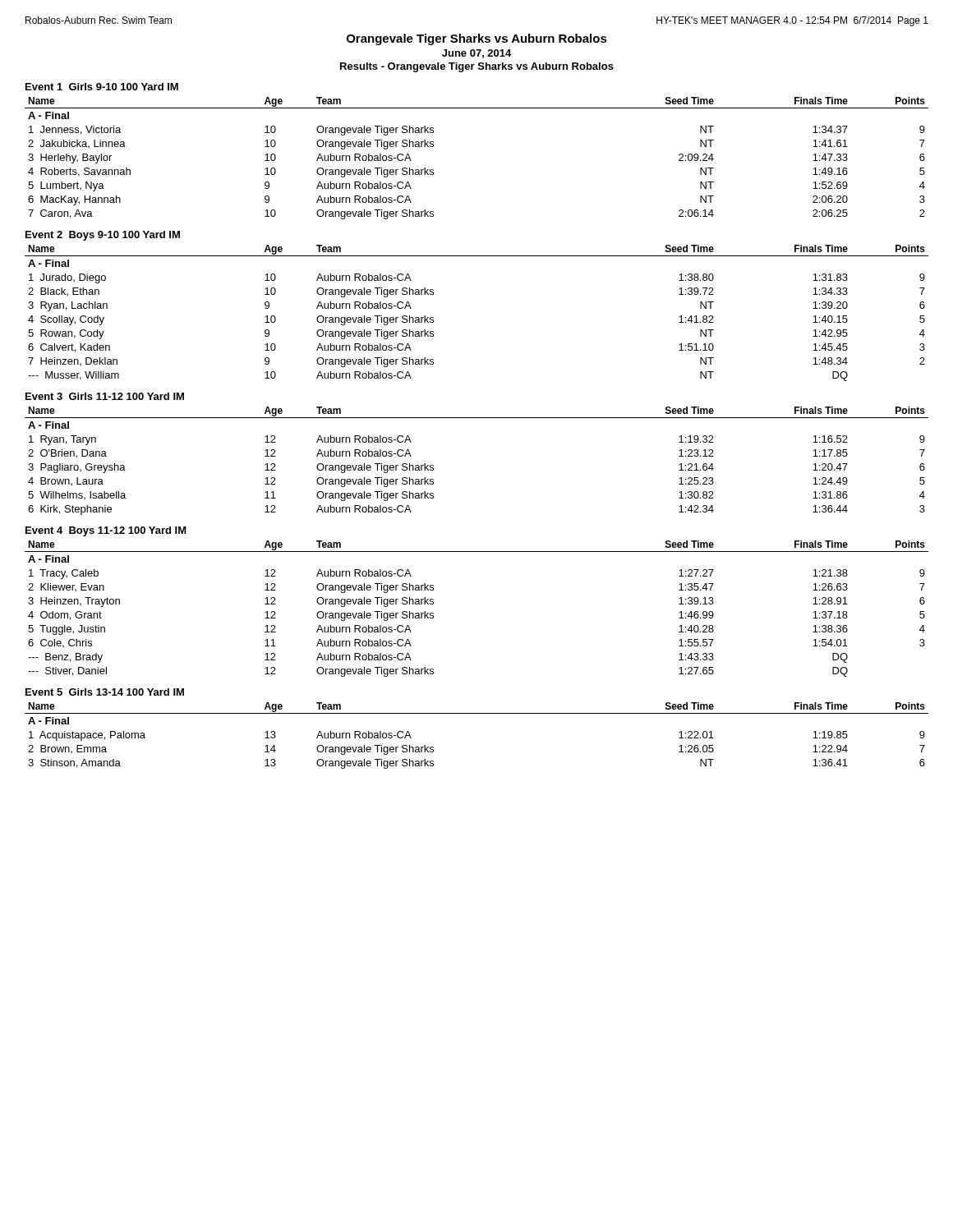The image size is (953, 1232).
Task: Find the table that mentions "2 Jakubicka, Linnea"
Action: (x=476, y=157)
